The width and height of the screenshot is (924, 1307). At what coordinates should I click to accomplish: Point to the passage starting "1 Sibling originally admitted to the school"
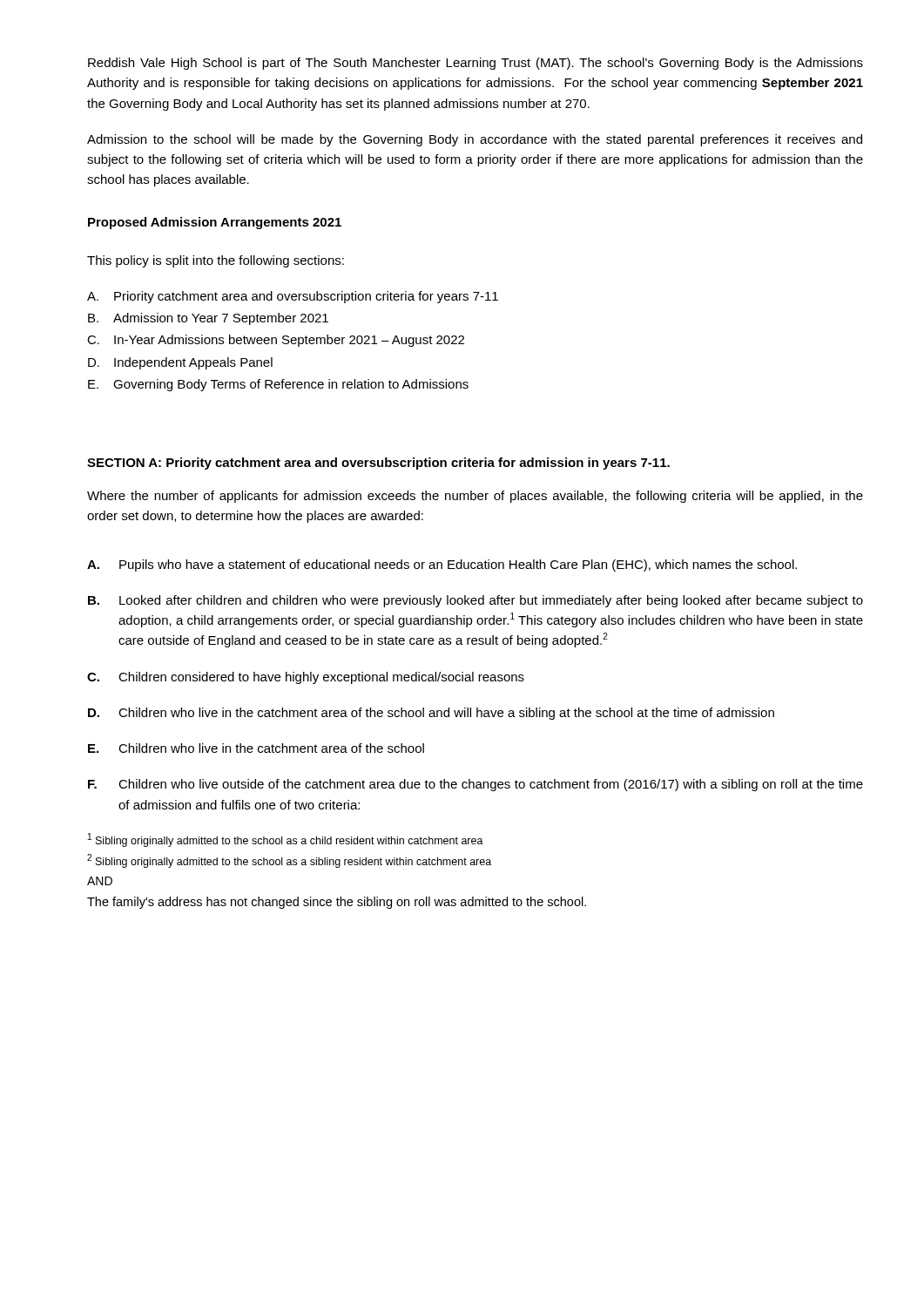[x=475, y=871]
